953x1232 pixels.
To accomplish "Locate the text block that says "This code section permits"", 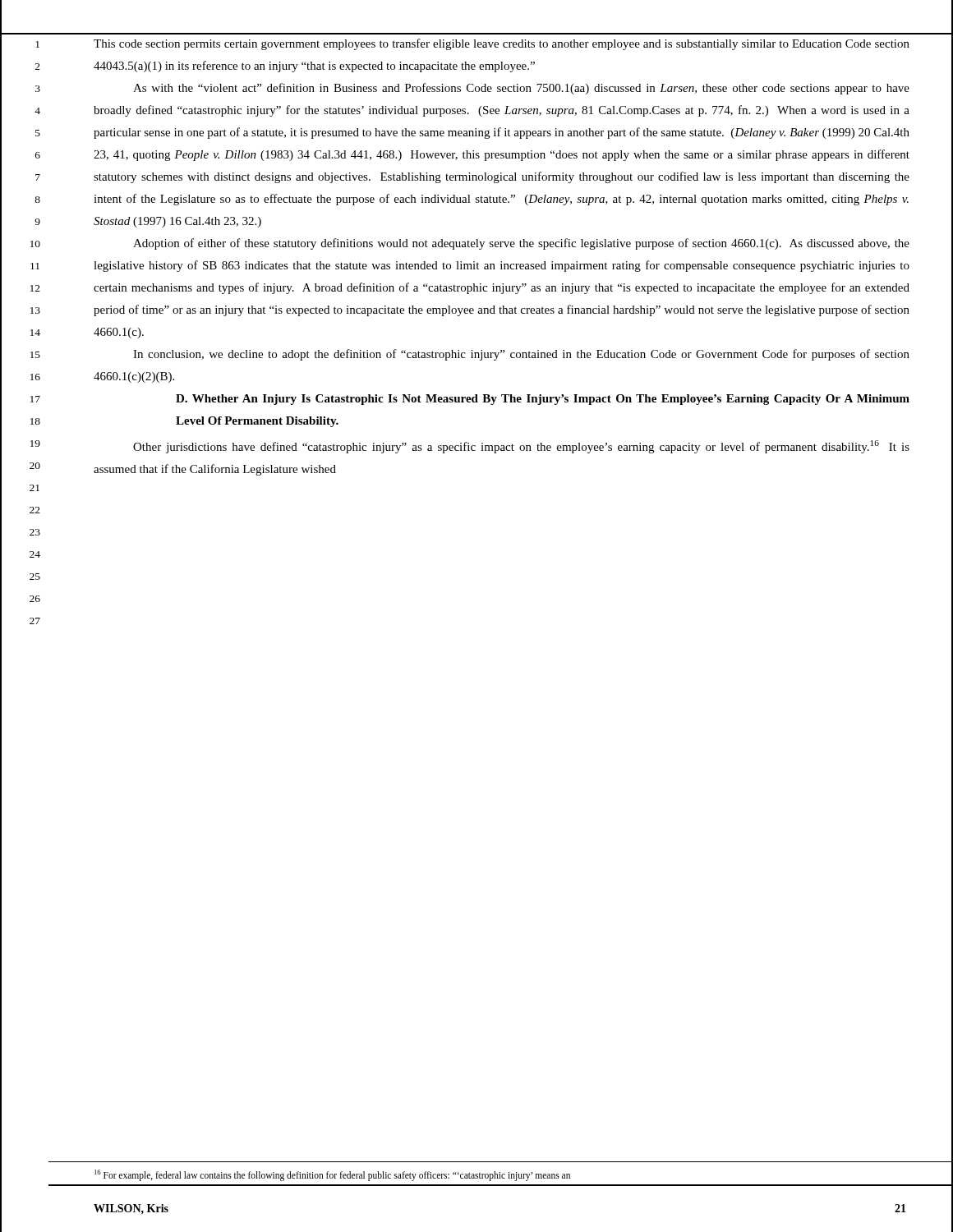I will (x=502, y=55).
